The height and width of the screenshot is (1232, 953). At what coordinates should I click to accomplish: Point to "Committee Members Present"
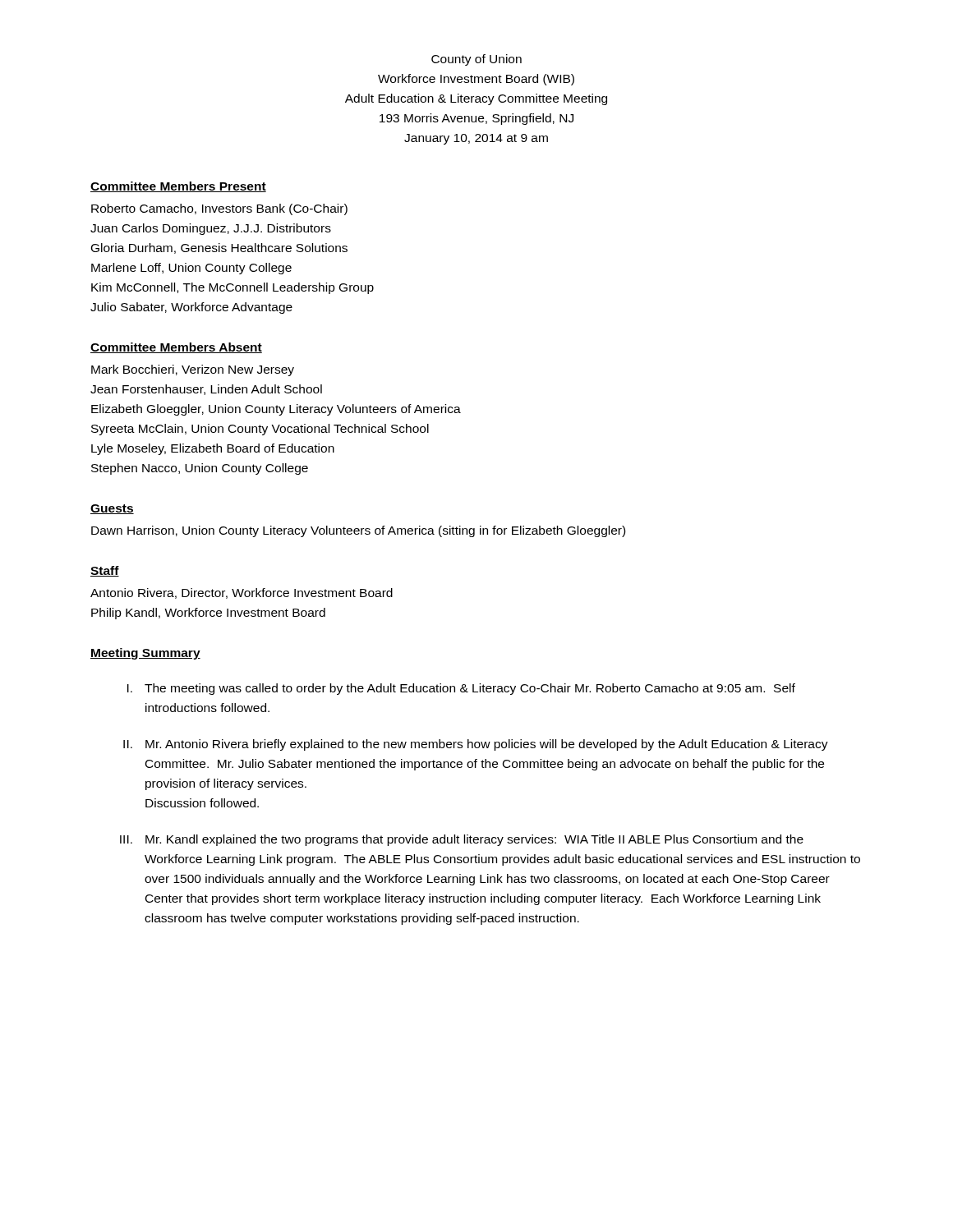178,186
